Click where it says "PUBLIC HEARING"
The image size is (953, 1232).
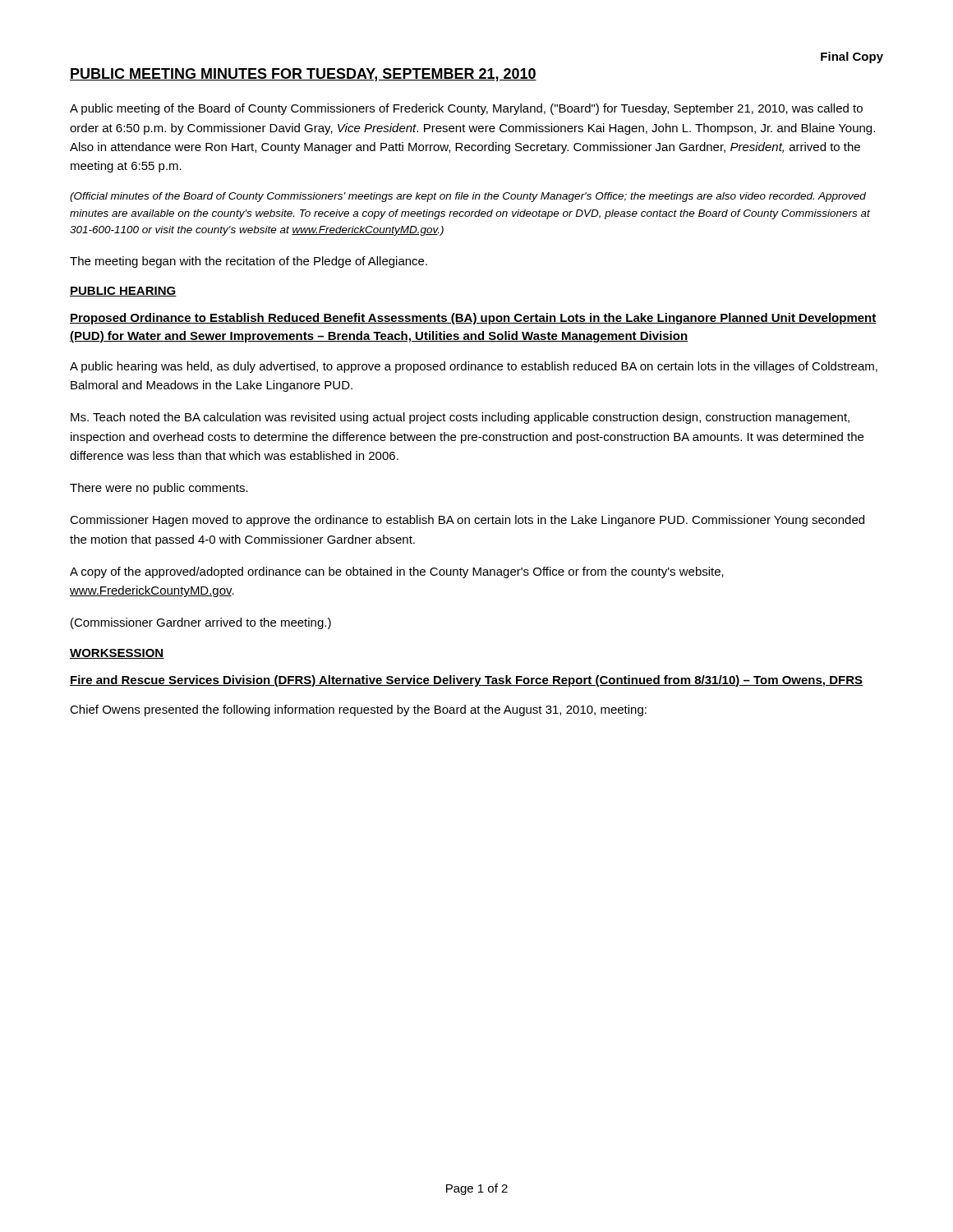pyautogui.click(x=123, y=291)
